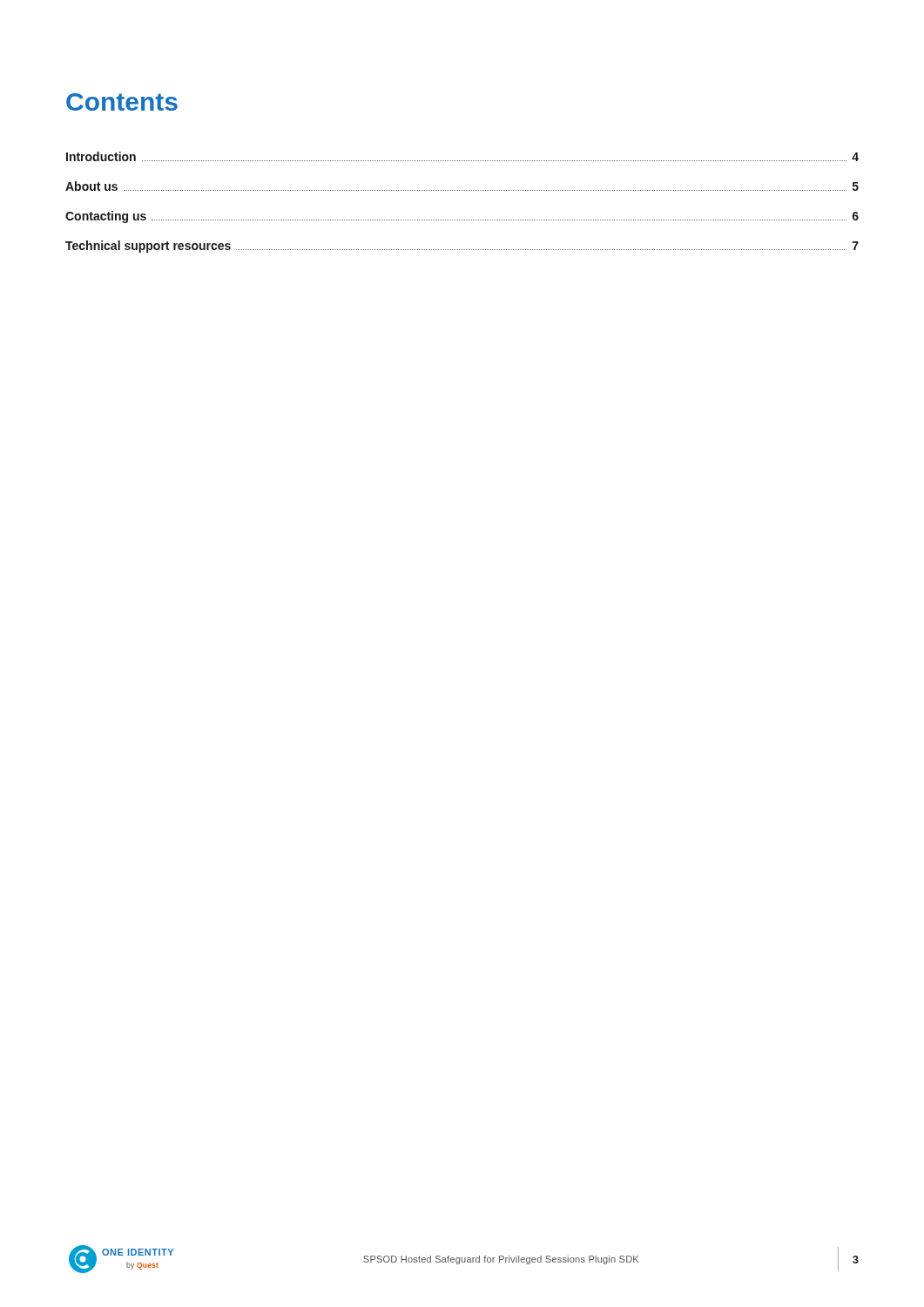Screen dimensions: 1307x924
Task: Locate the text starting "Technical support resources 7"
Action: tap(462, 246)
